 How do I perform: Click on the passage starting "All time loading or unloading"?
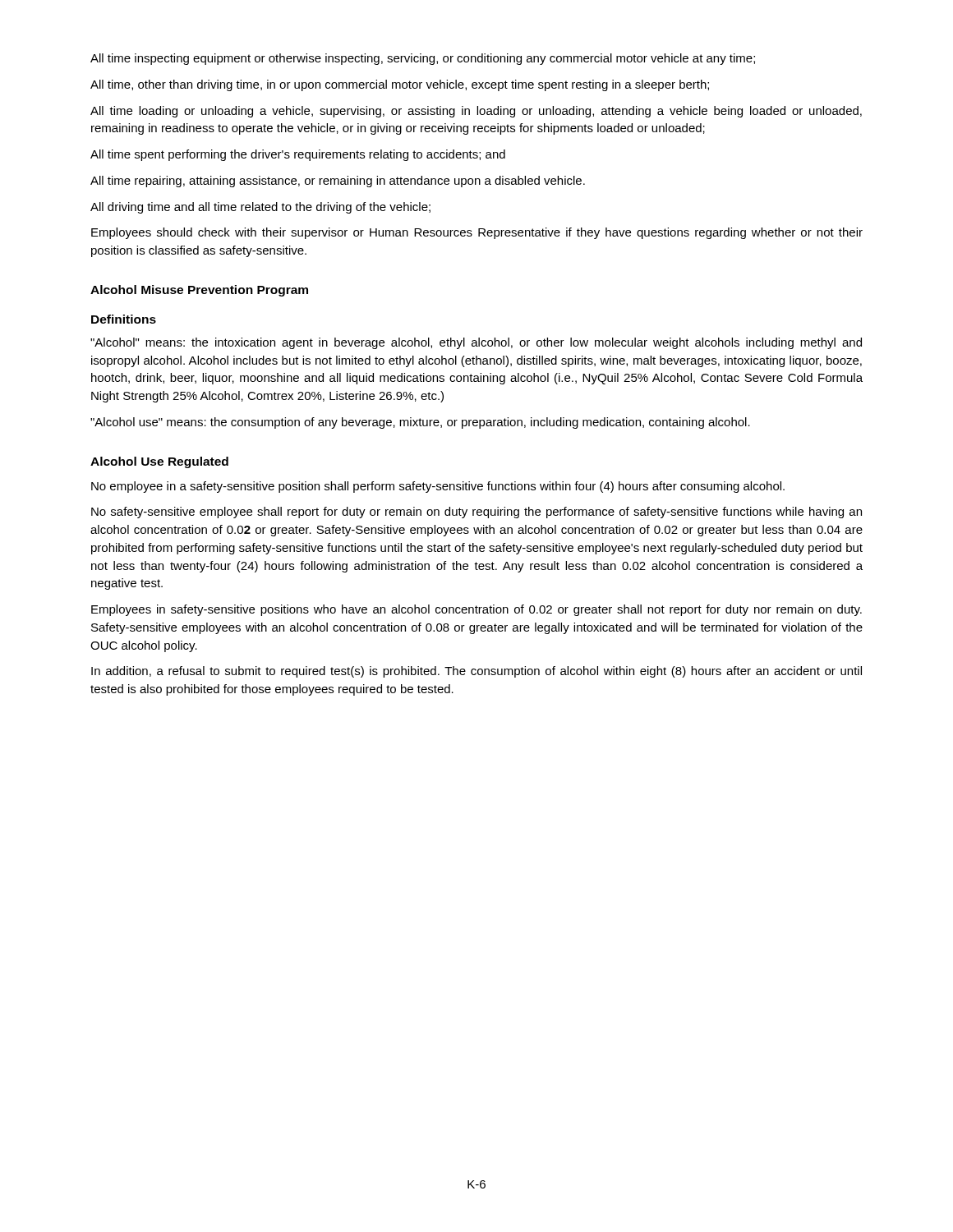click(476, 119)
